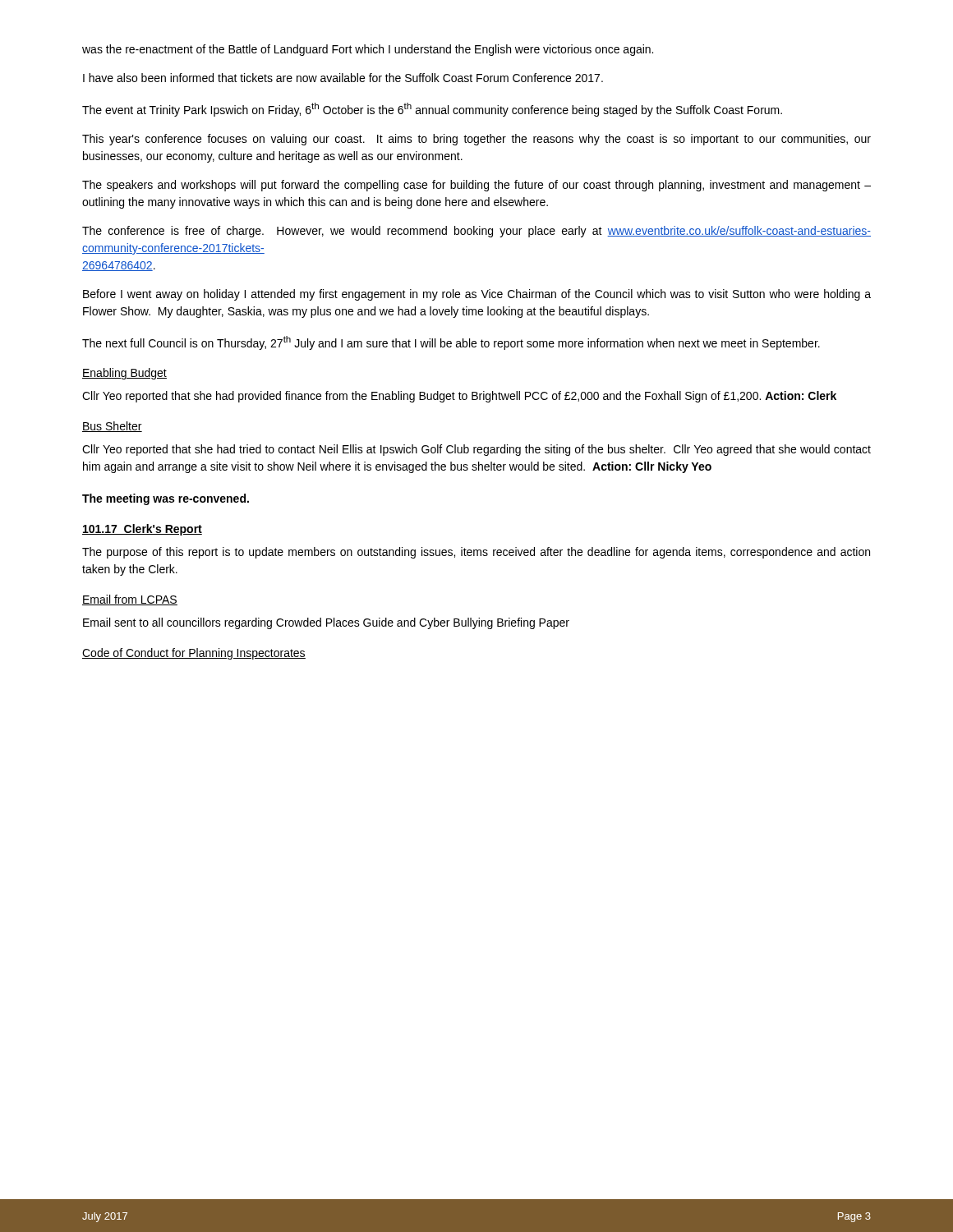Find "101.17 Clerk's Report" on this page
Viewport: 953px width, 1232px height.
[142, 529]
